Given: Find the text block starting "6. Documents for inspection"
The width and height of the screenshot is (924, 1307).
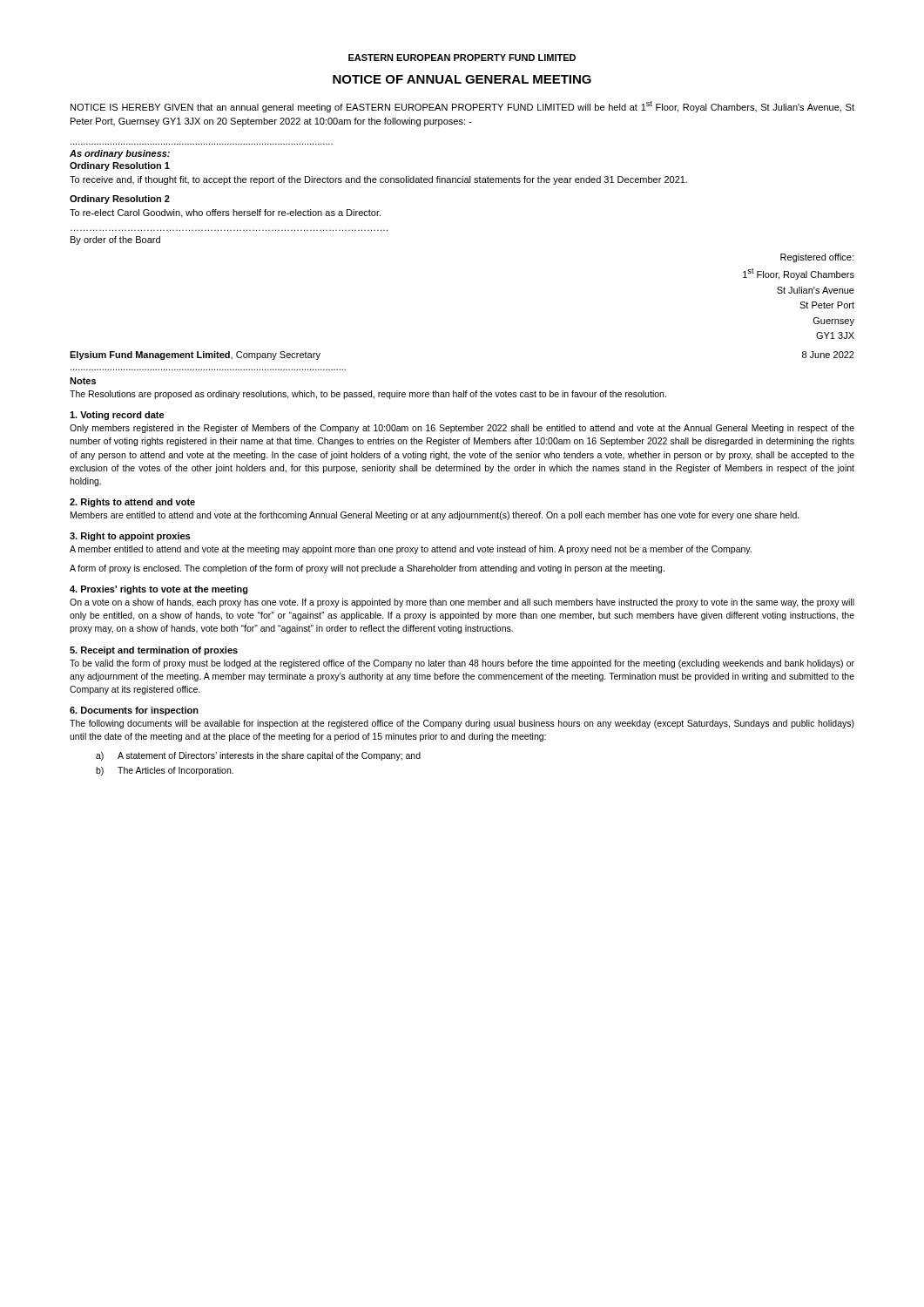Looking at the screenshot, I should (x=134, y=710).
